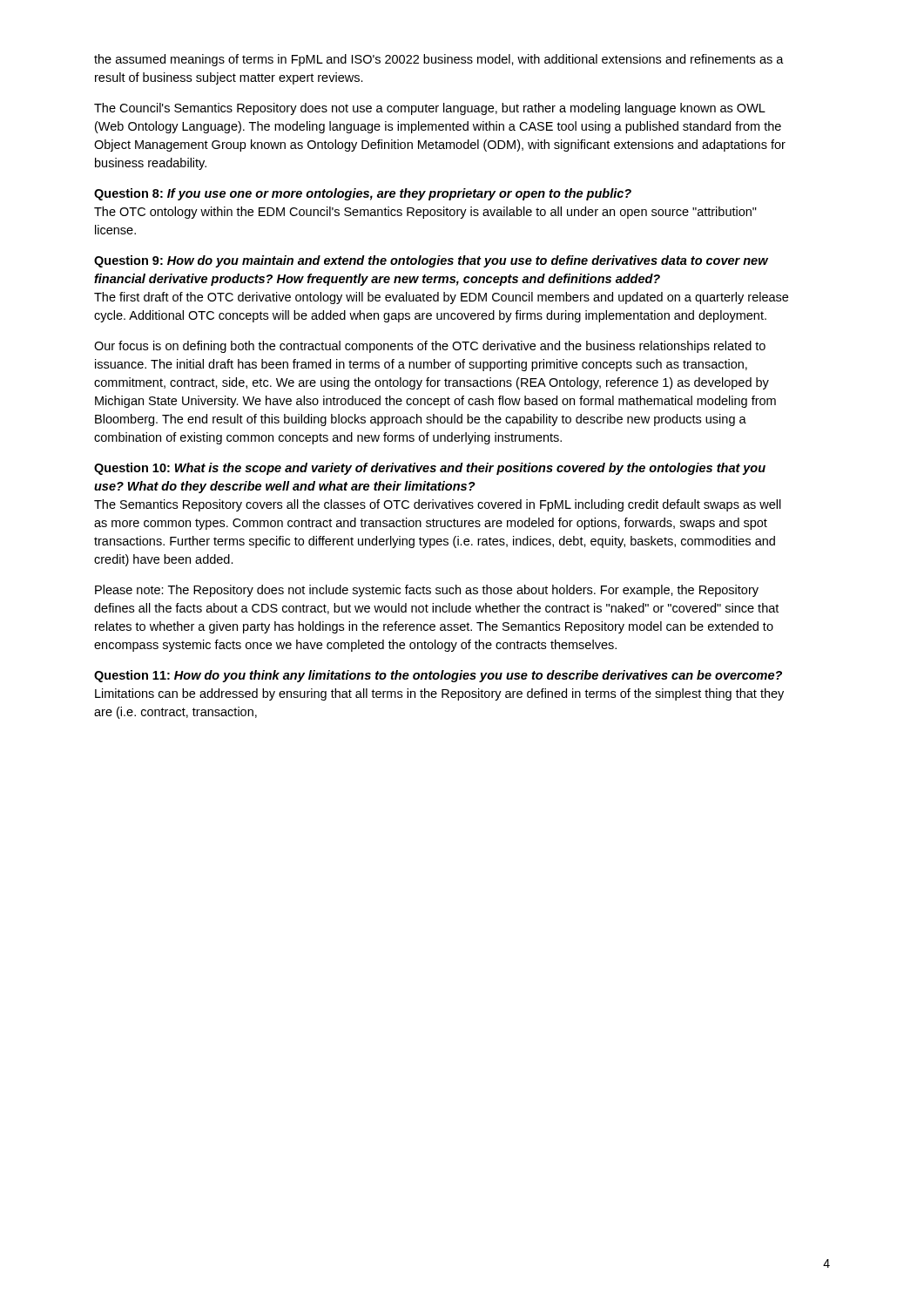
Task: Point to the block beginning "the assumed meanings of terms"
Action: pos(439,68)
